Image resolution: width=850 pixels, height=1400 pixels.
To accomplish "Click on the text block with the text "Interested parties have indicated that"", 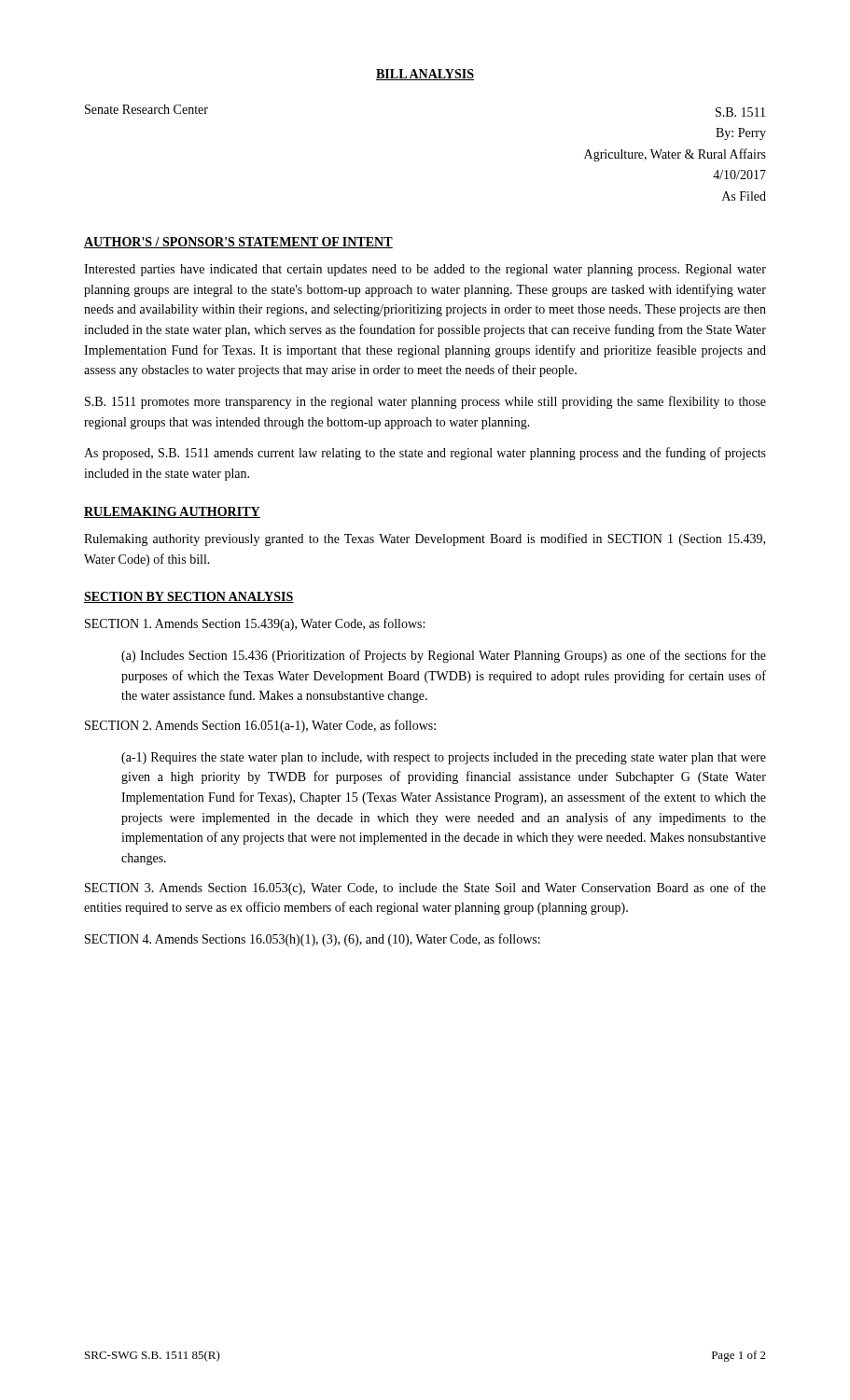I will (x=425, y=320).
